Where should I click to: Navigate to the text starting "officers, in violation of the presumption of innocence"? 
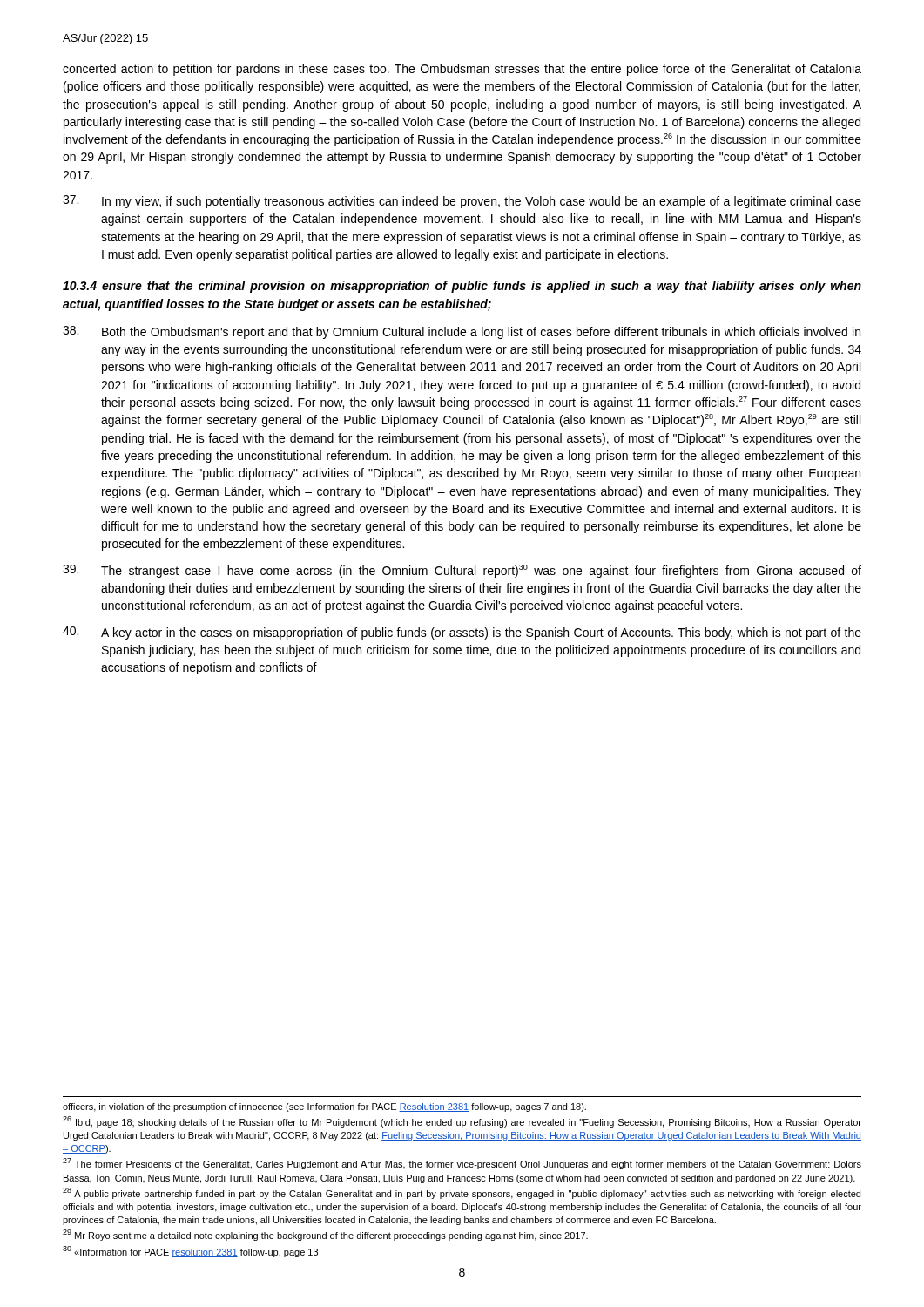pos(325,1106)
